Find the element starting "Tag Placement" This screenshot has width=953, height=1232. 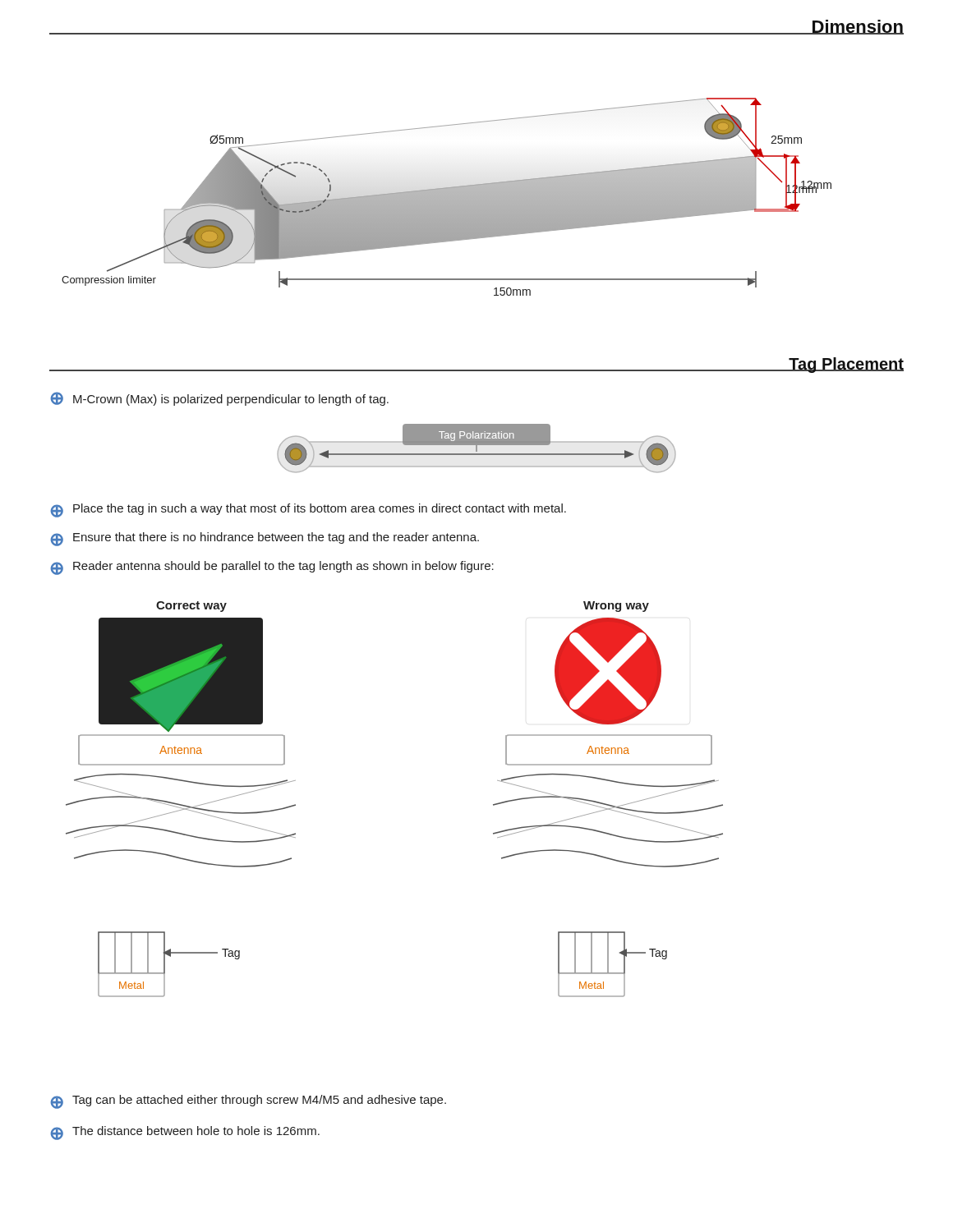pos(846,364)
